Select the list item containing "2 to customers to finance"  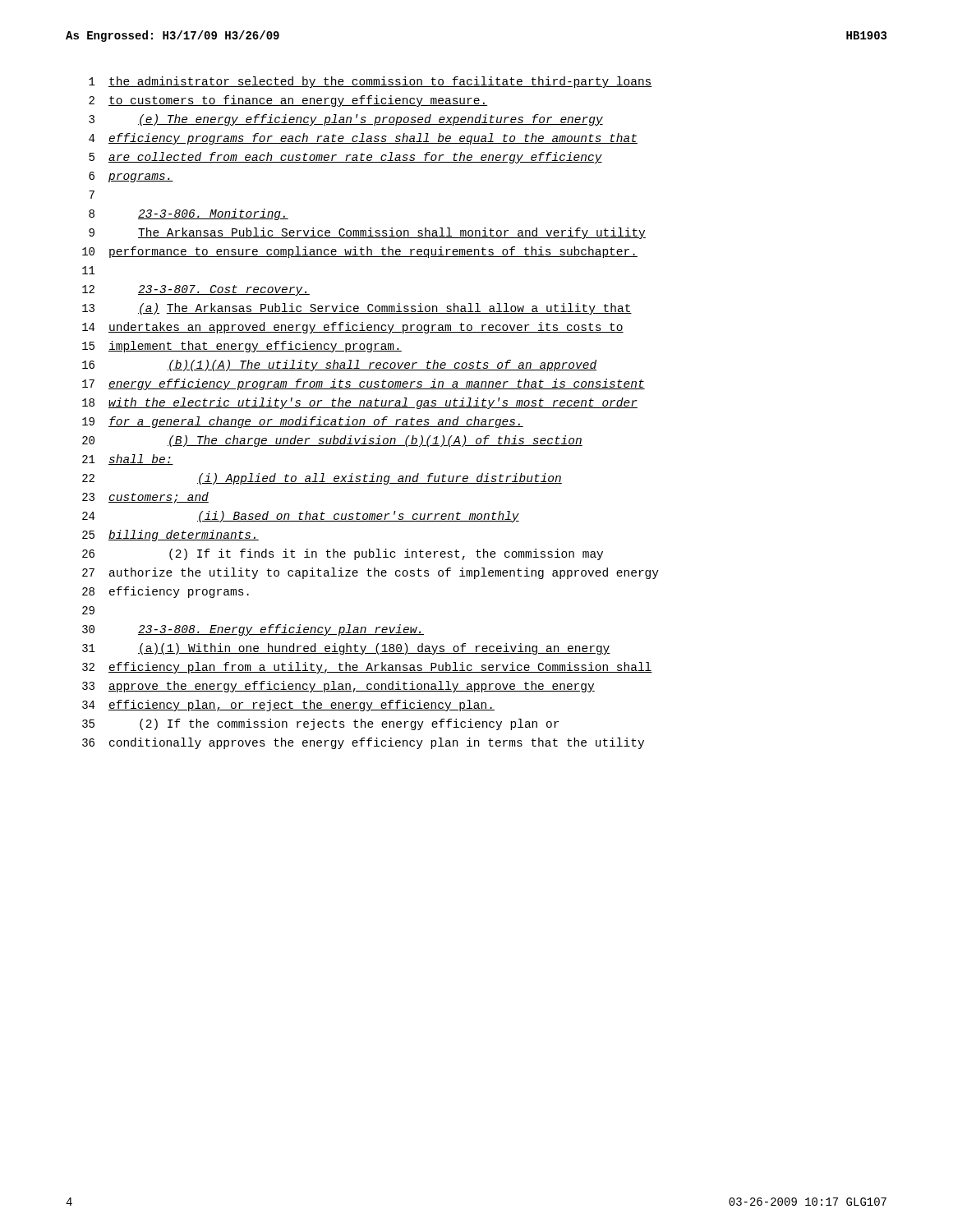click(476, 101)
